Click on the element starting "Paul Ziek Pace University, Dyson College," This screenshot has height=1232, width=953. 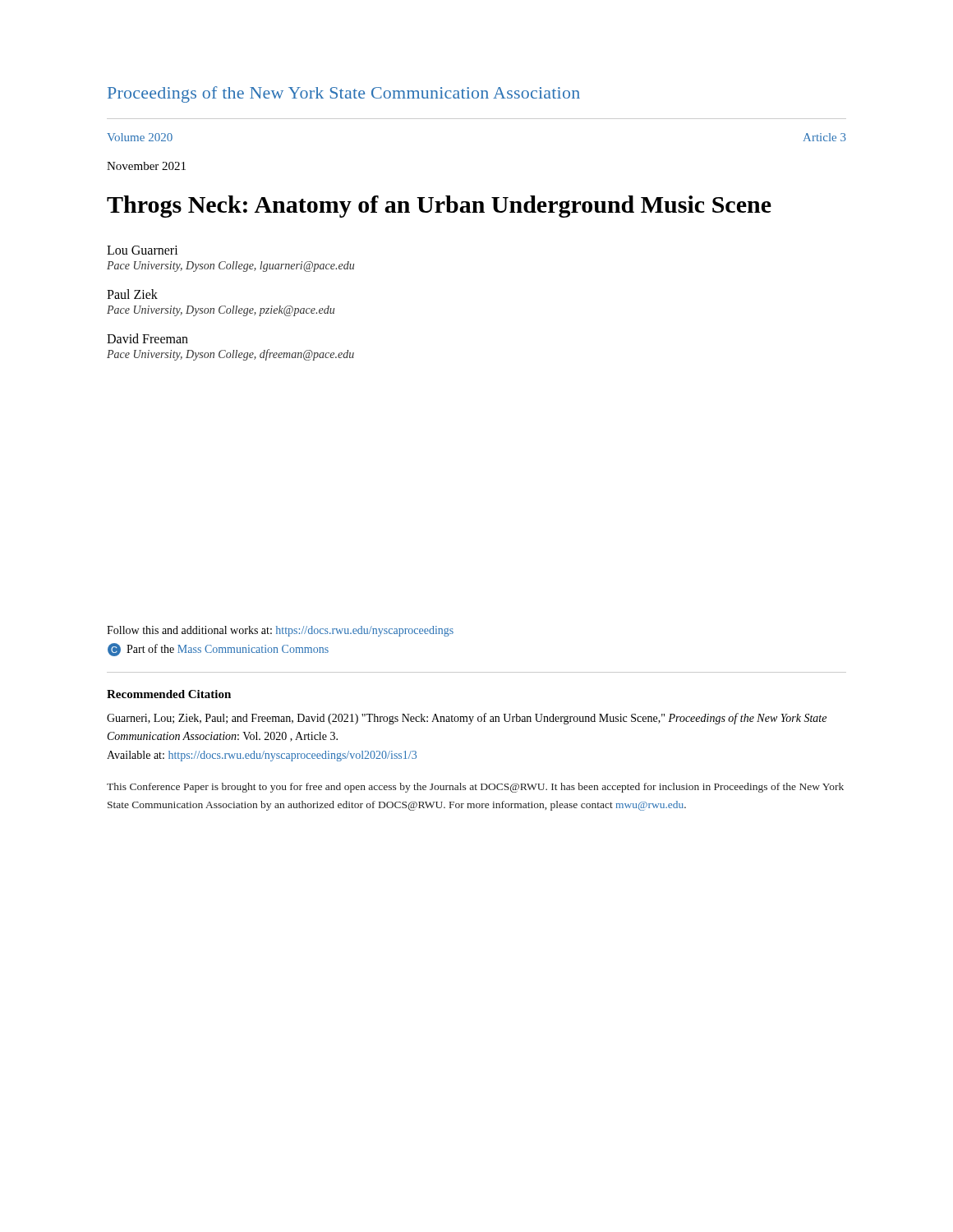(132, 294)
